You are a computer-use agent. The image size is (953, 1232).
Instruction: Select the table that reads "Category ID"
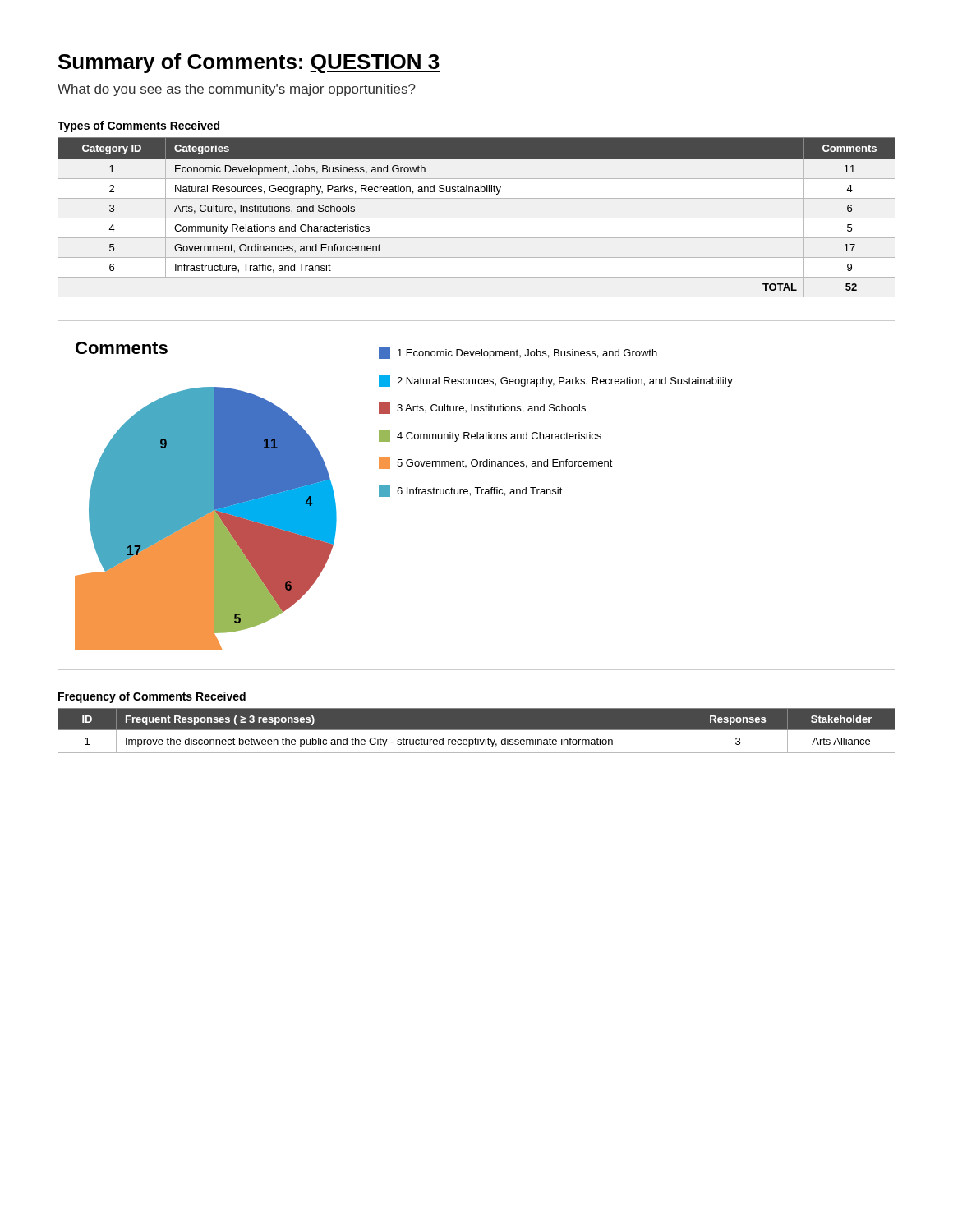(x=476, y=217)
